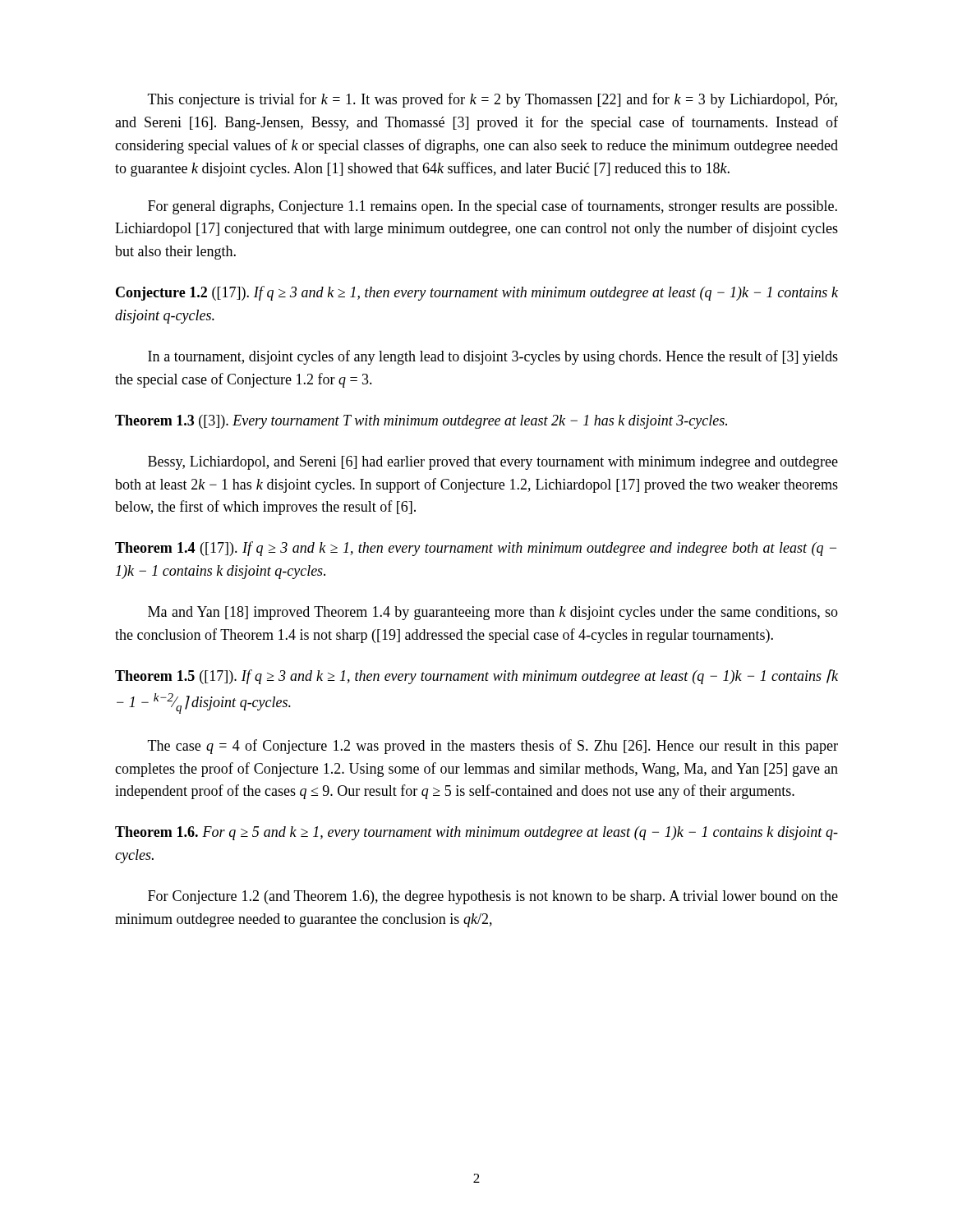Find the region starting "For general digraphs, Conjecture 1.1"

coord(476,230)
